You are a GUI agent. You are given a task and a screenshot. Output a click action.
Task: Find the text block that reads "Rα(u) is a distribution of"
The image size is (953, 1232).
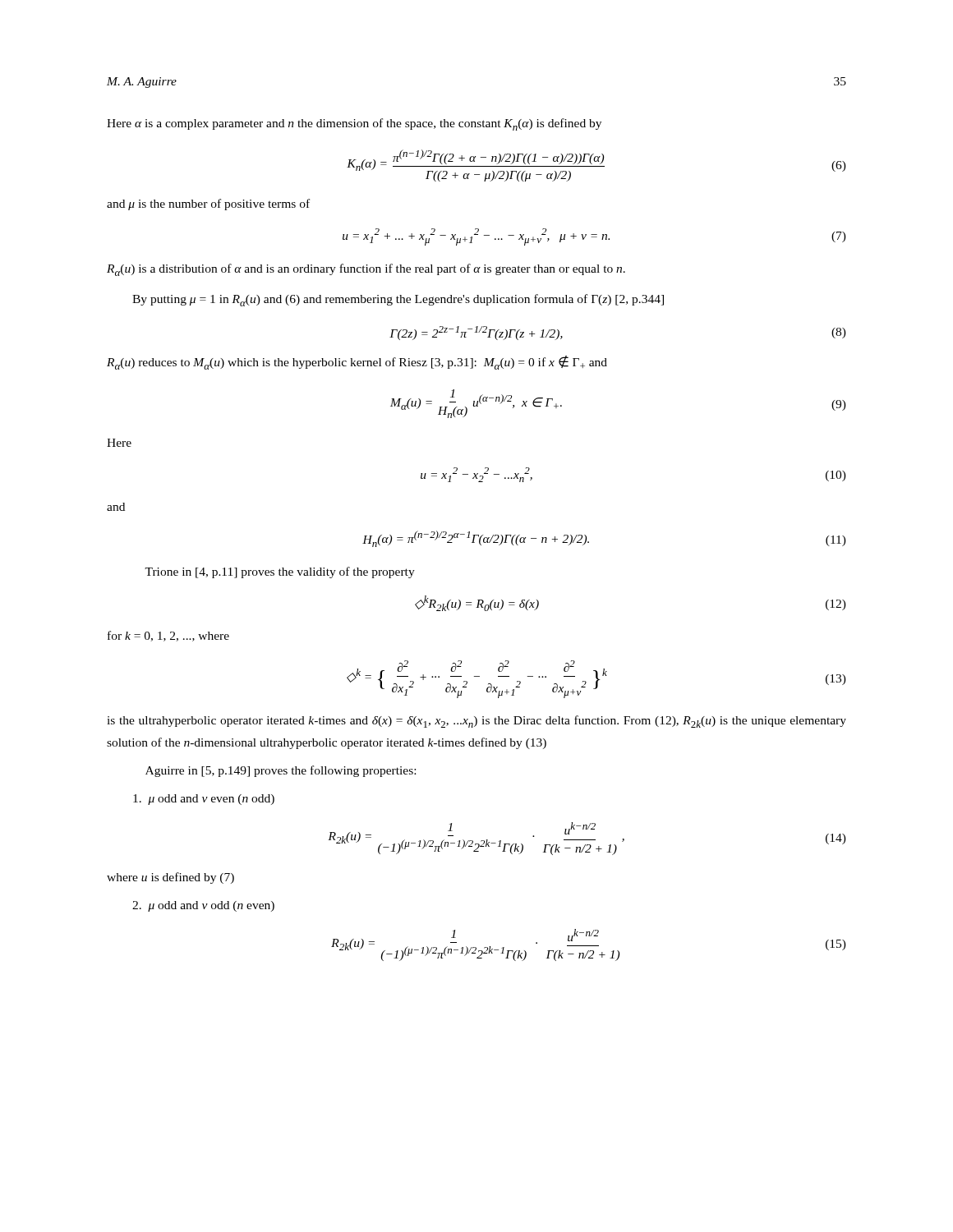[476, 285]
